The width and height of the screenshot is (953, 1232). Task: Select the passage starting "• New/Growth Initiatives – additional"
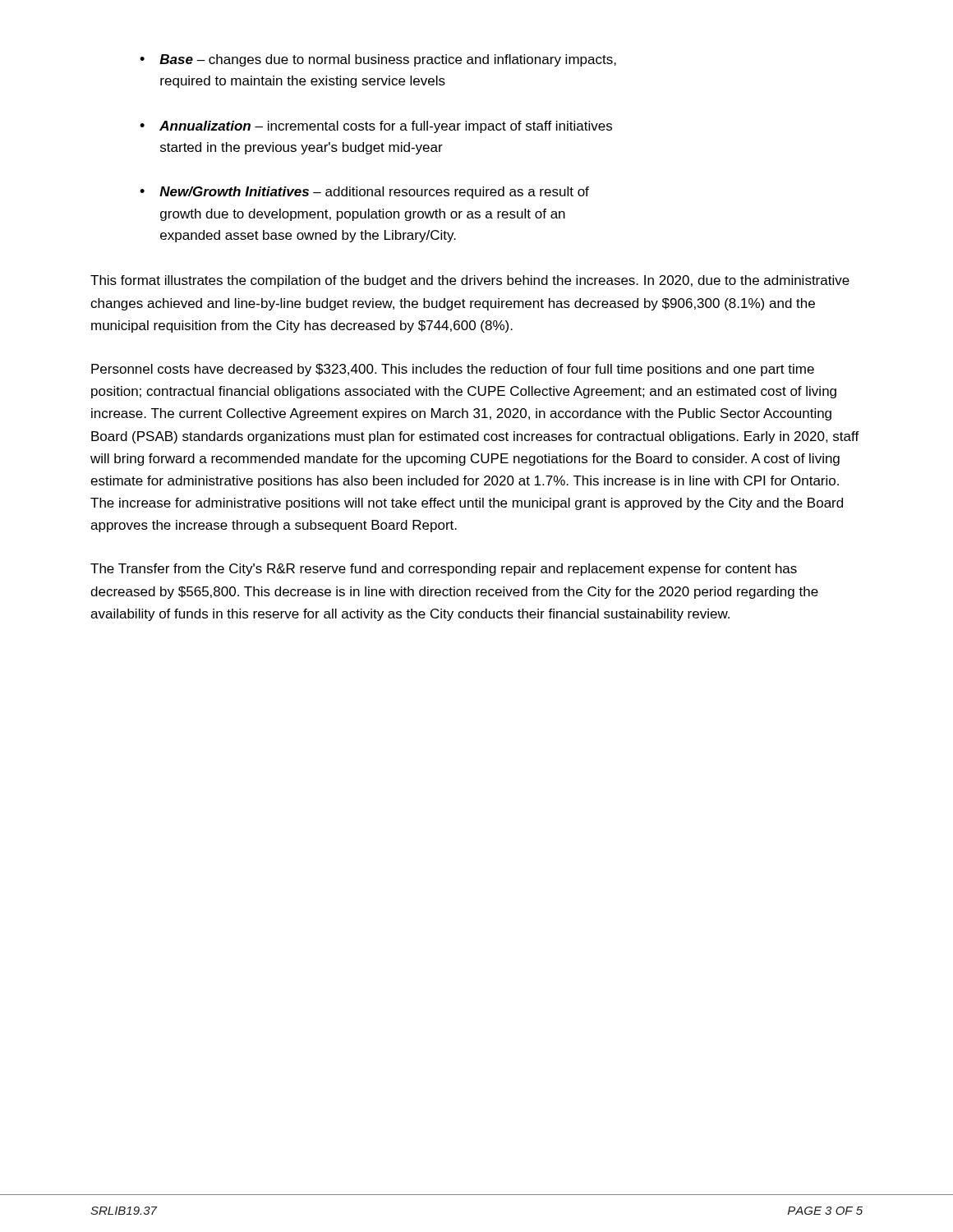[364, 214]
